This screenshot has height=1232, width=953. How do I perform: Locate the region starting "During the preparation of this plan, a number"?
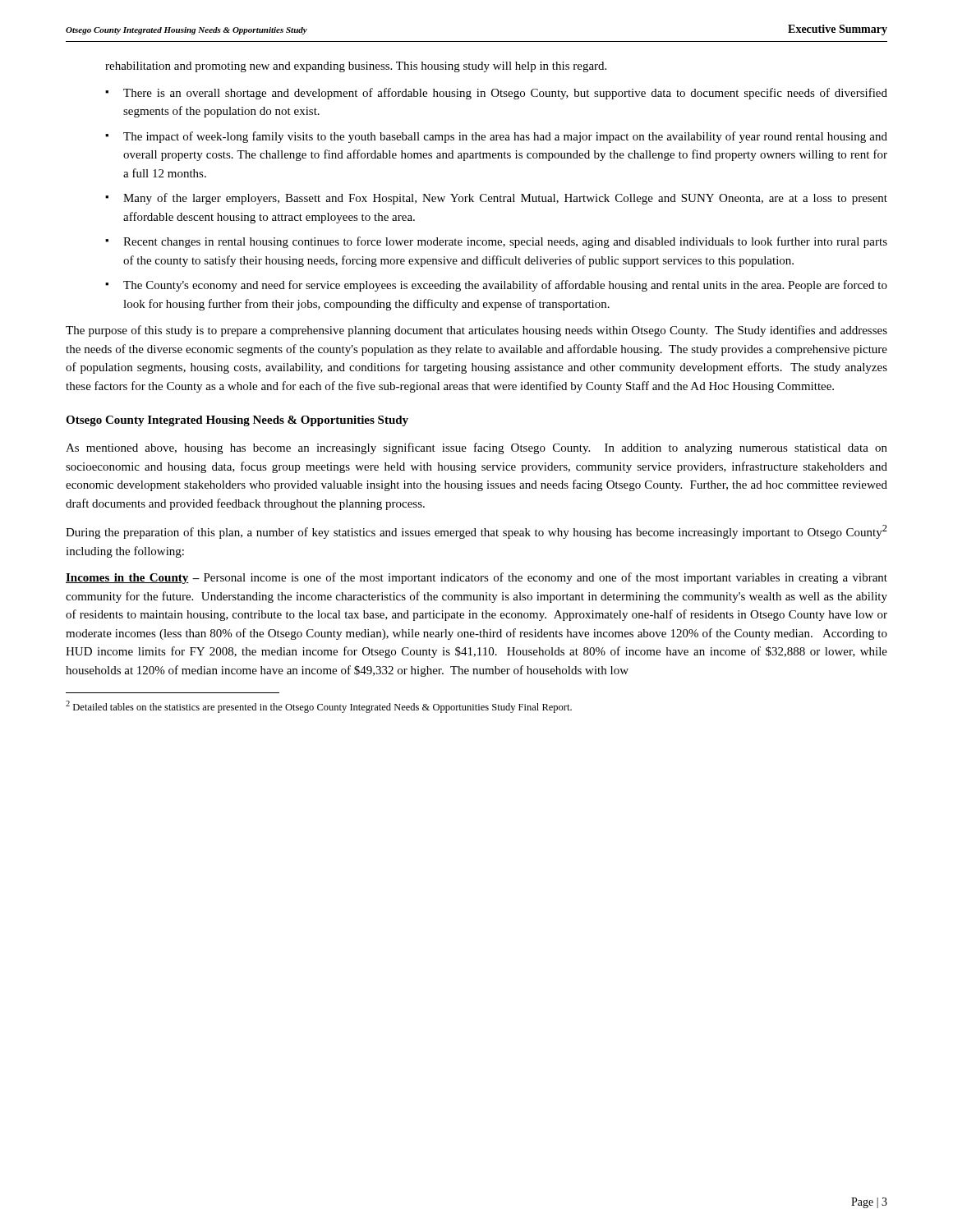(x=476, y=540)
